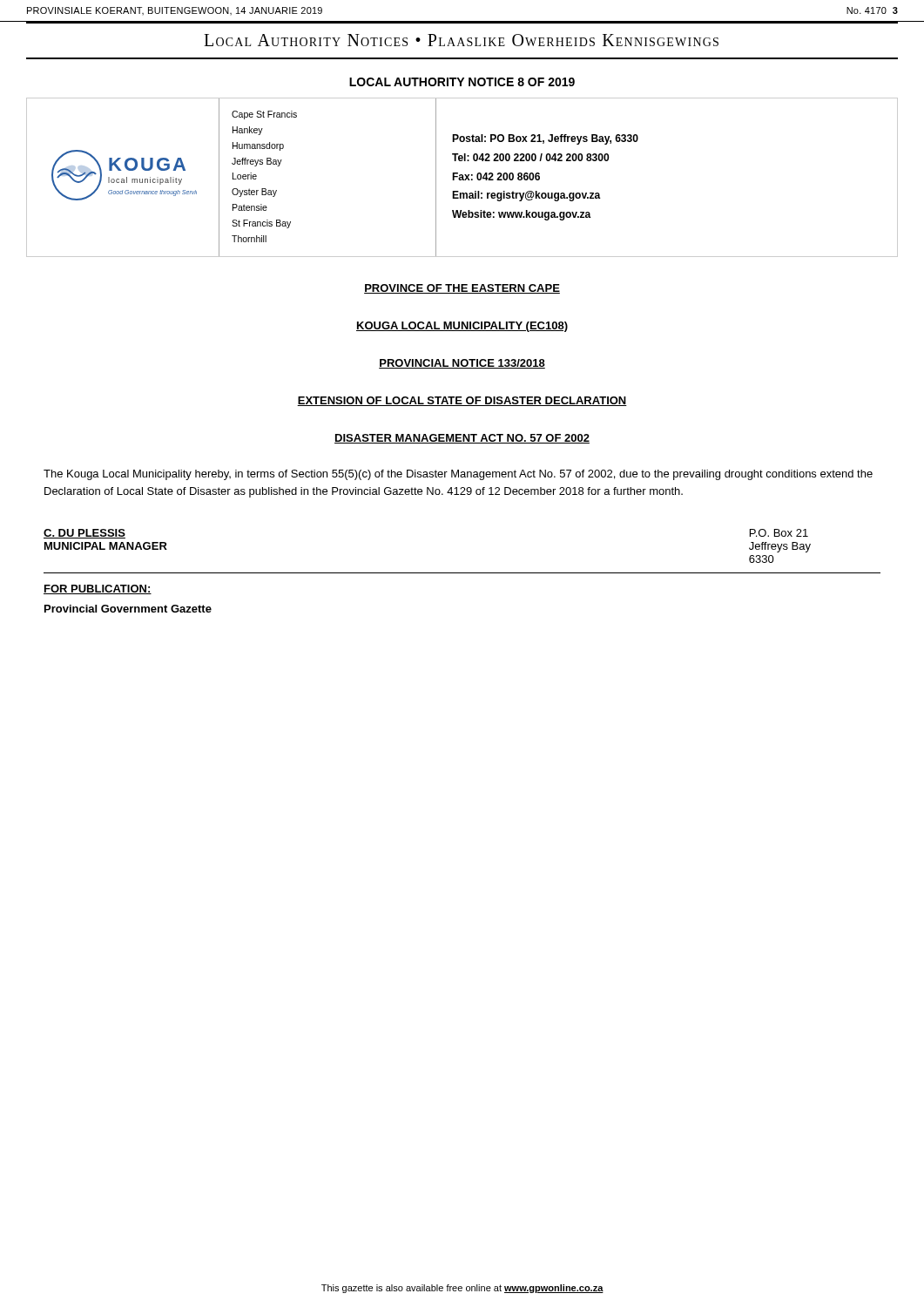Point to the element starting "DISASTER MANAGEMENT ACT"

tap(462, 437)
